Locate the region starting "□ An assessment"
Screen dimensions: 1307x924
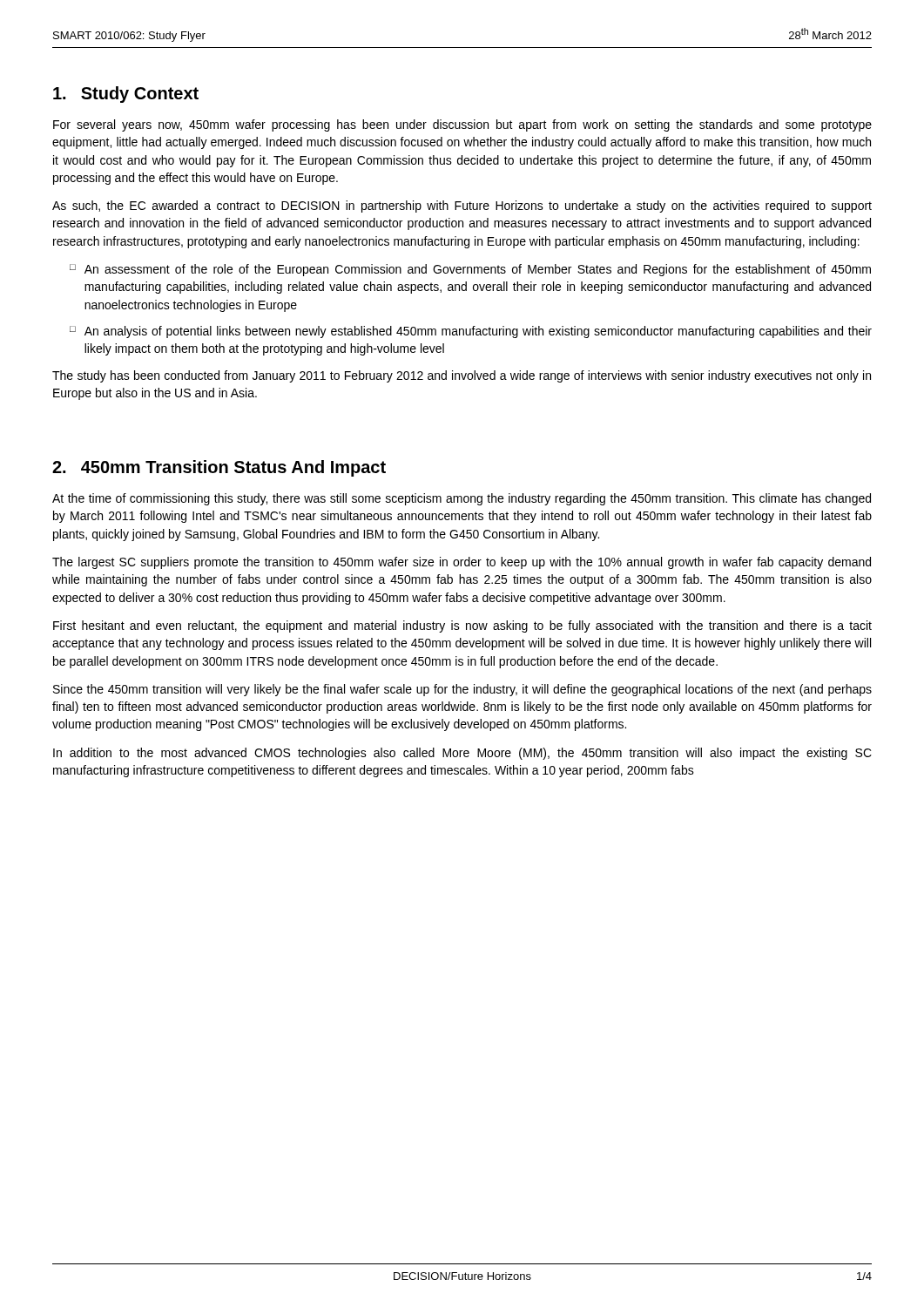tap(471, 287)
